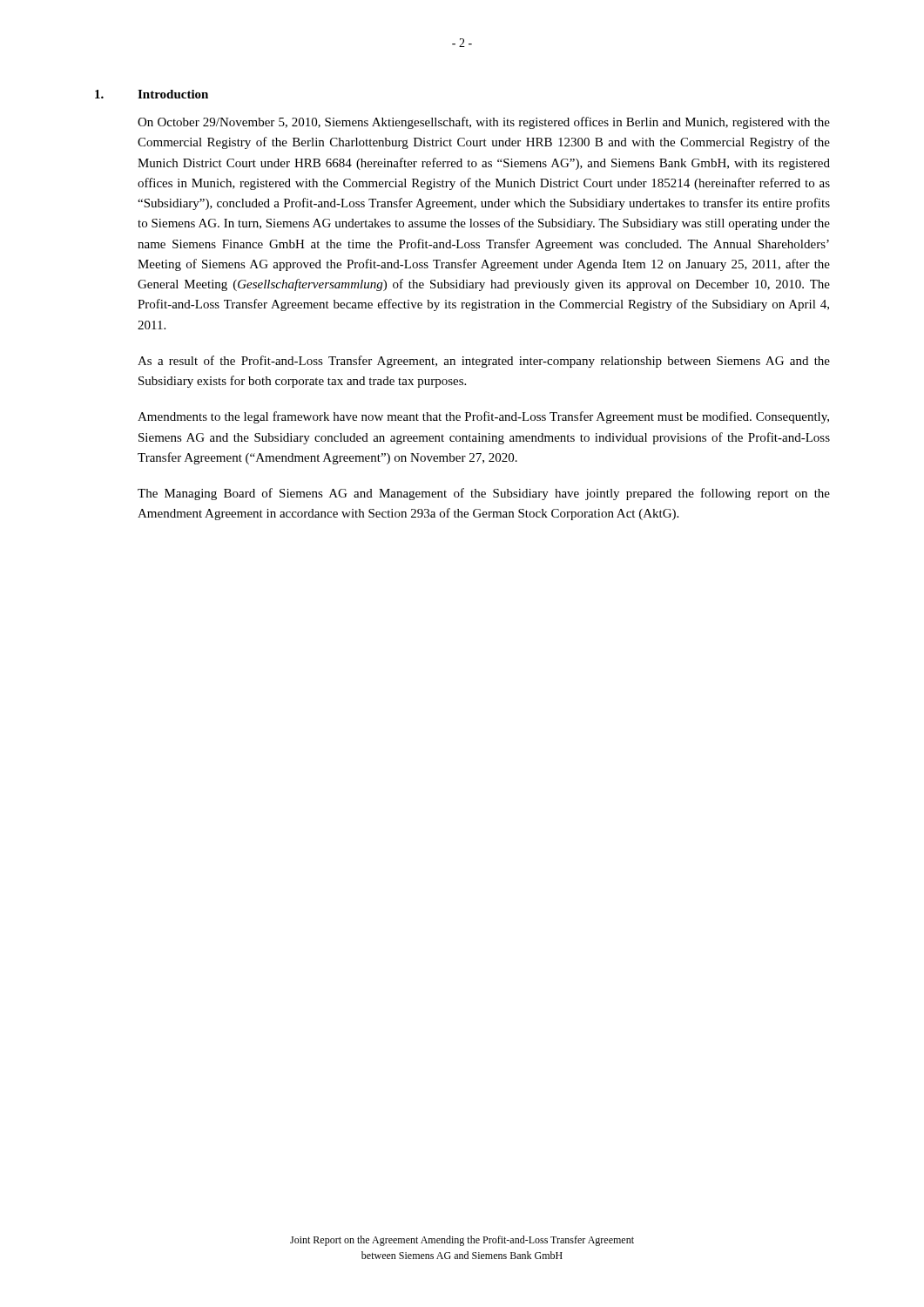The image size is (924, 1307).
Task: Locate the text block that says "On October 29/November 5, 2010, Siemens Aktiengesellschaft,"
Action: [484, 223]
